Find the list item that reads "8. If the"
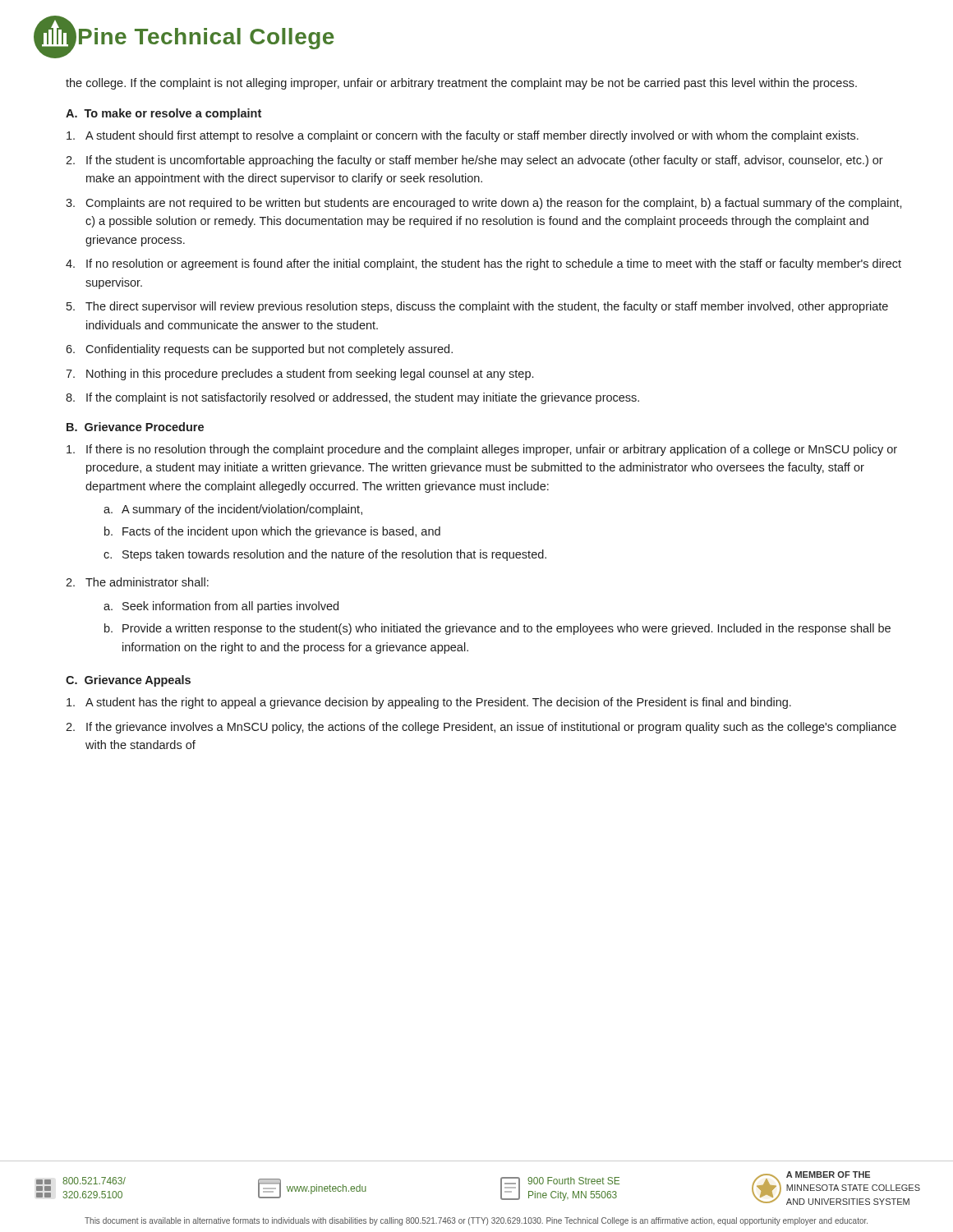This screenshot has height=1232, width=953. [485, 398]
